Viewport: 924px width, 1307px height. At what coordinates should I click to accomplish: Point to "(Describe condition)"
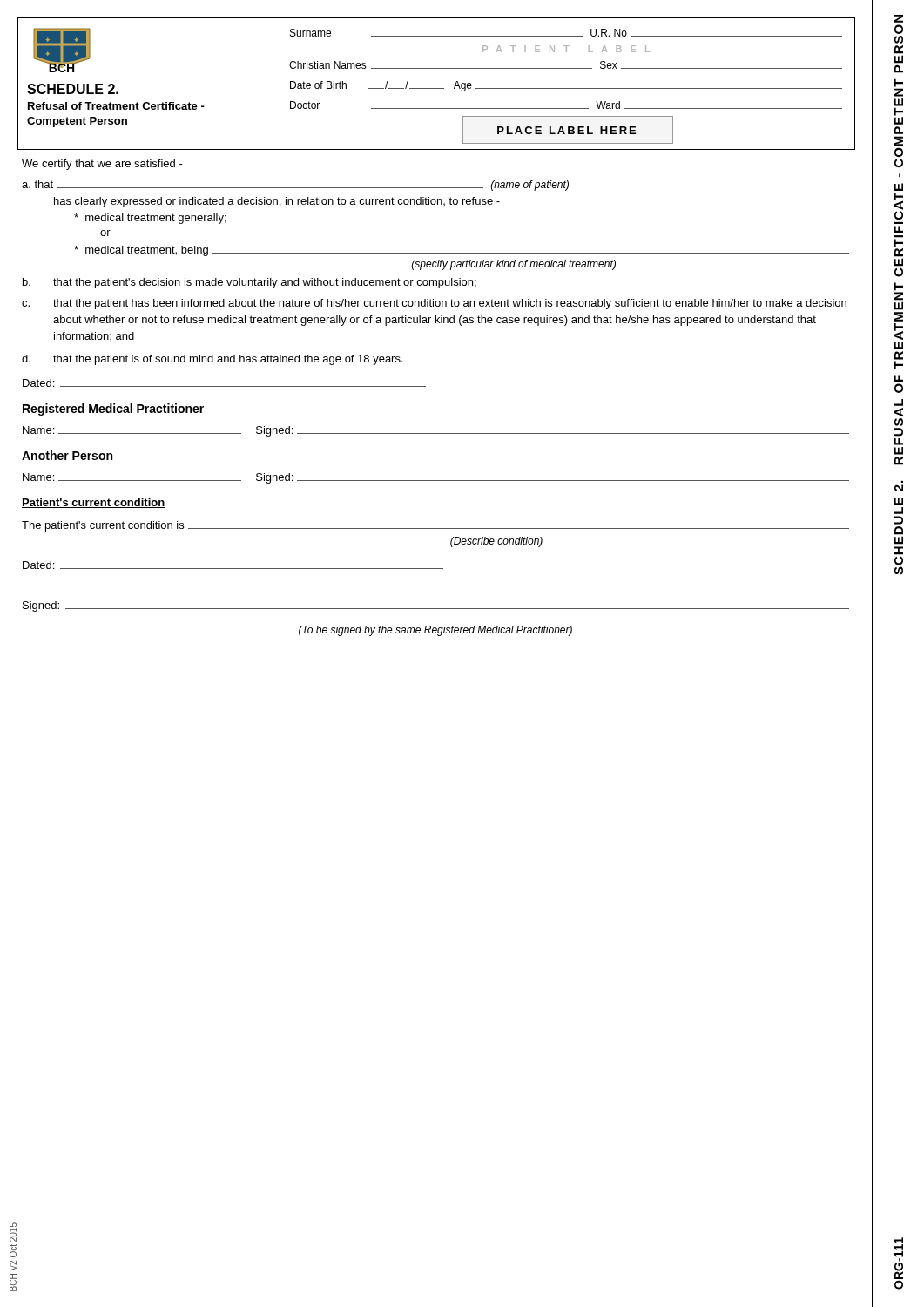496,541
